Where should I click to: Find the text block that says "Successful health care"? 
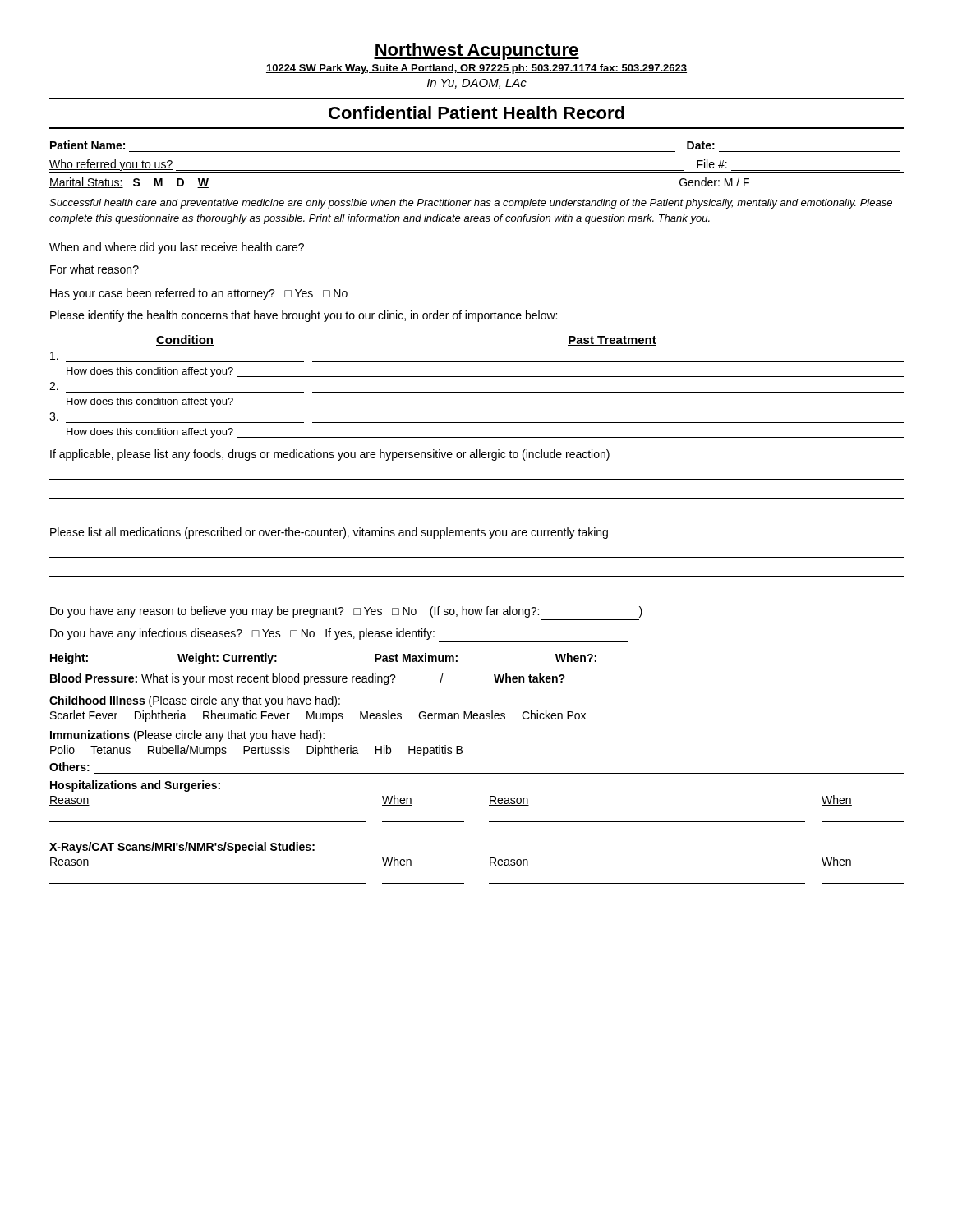[471, 210]
